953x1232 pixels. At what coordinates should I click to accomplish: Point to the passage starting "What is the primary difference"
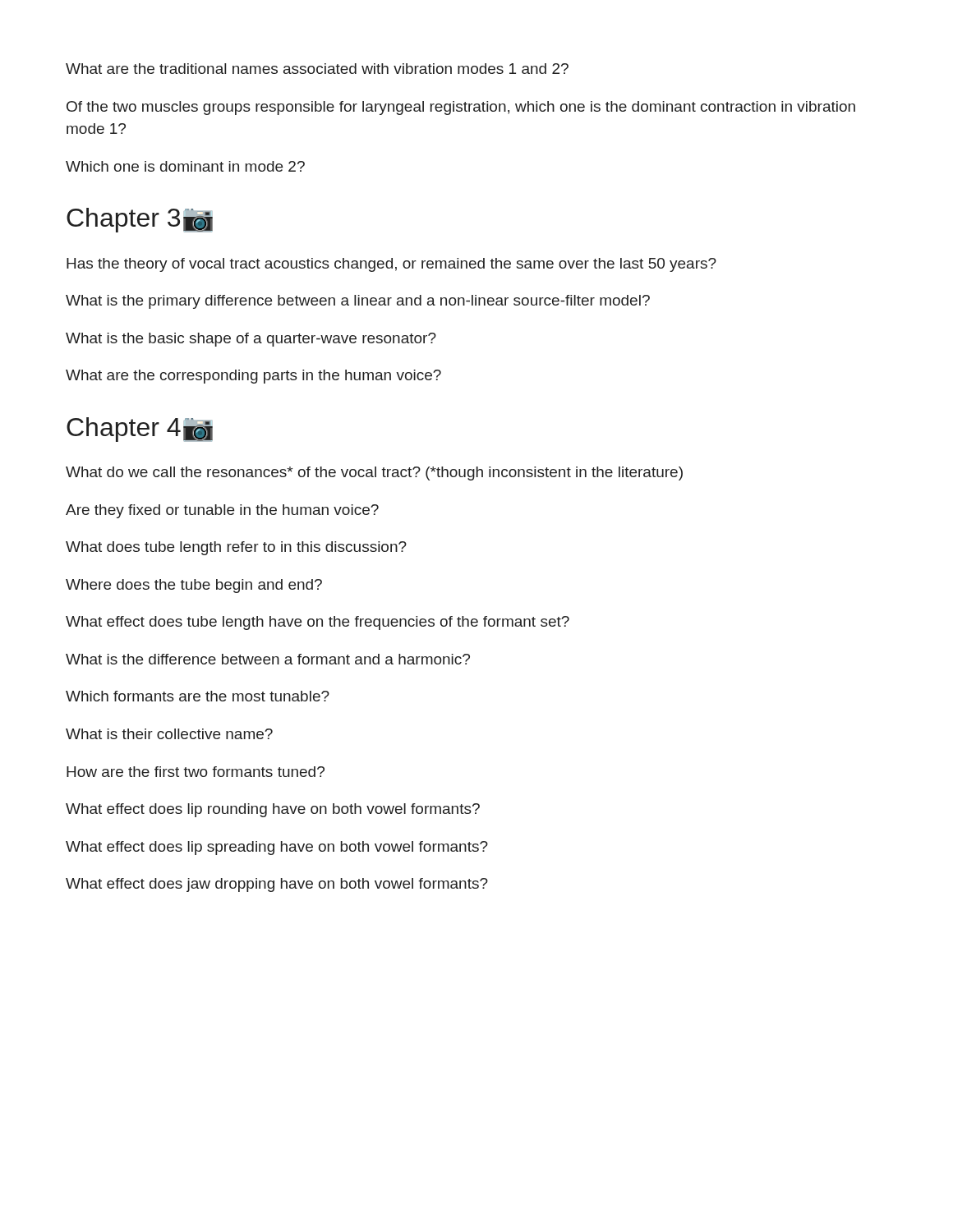point(358,300)
